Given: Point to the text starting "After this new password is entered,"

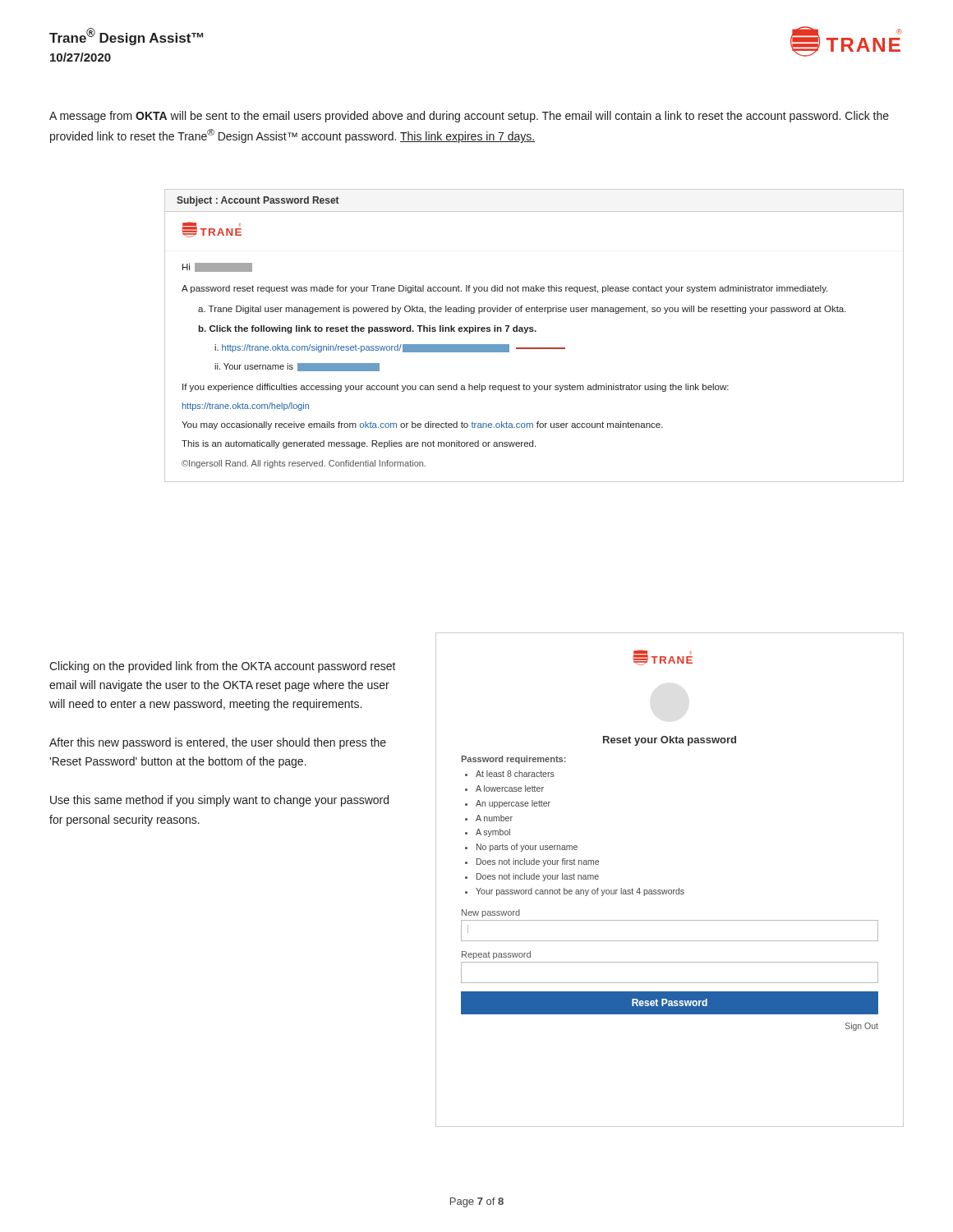Looking at the screenshot, I should pyautogui.click(x=218, y=752).
